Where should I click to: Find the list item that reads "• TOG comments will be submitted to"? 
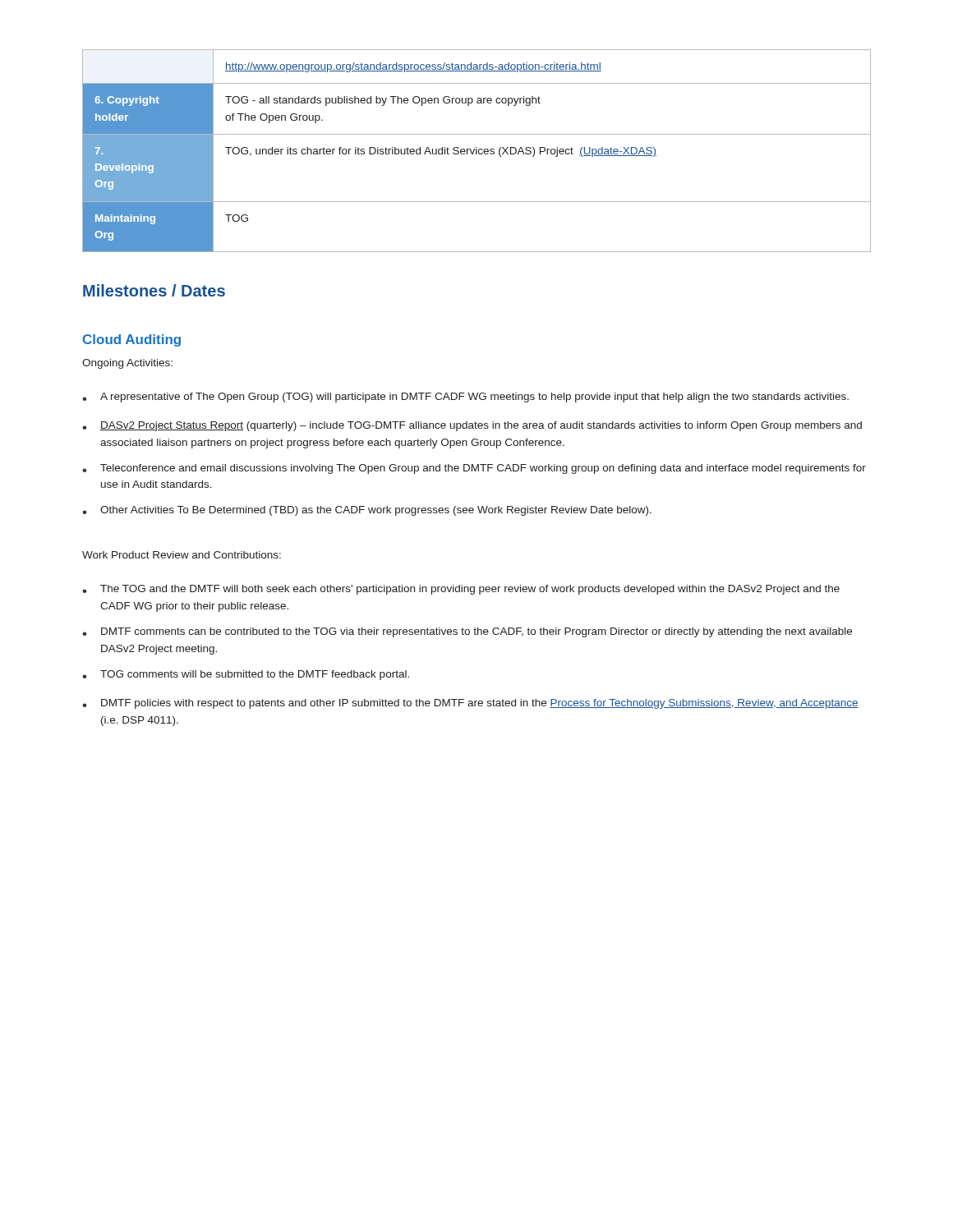pyautogui.click(x=246, y=675)
